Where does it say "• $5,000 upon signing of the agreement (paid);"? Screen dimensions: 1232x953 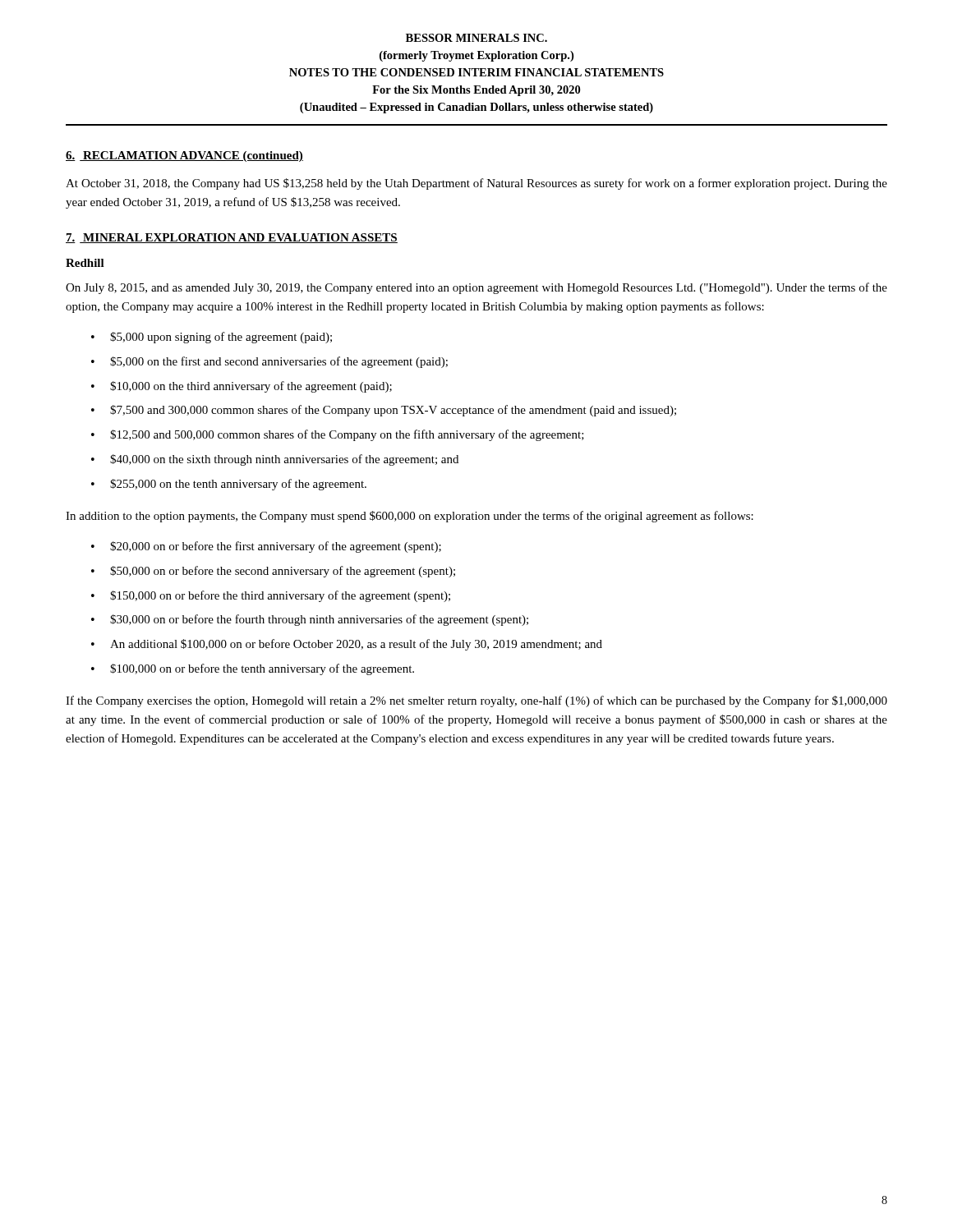[x=212, y=338]
